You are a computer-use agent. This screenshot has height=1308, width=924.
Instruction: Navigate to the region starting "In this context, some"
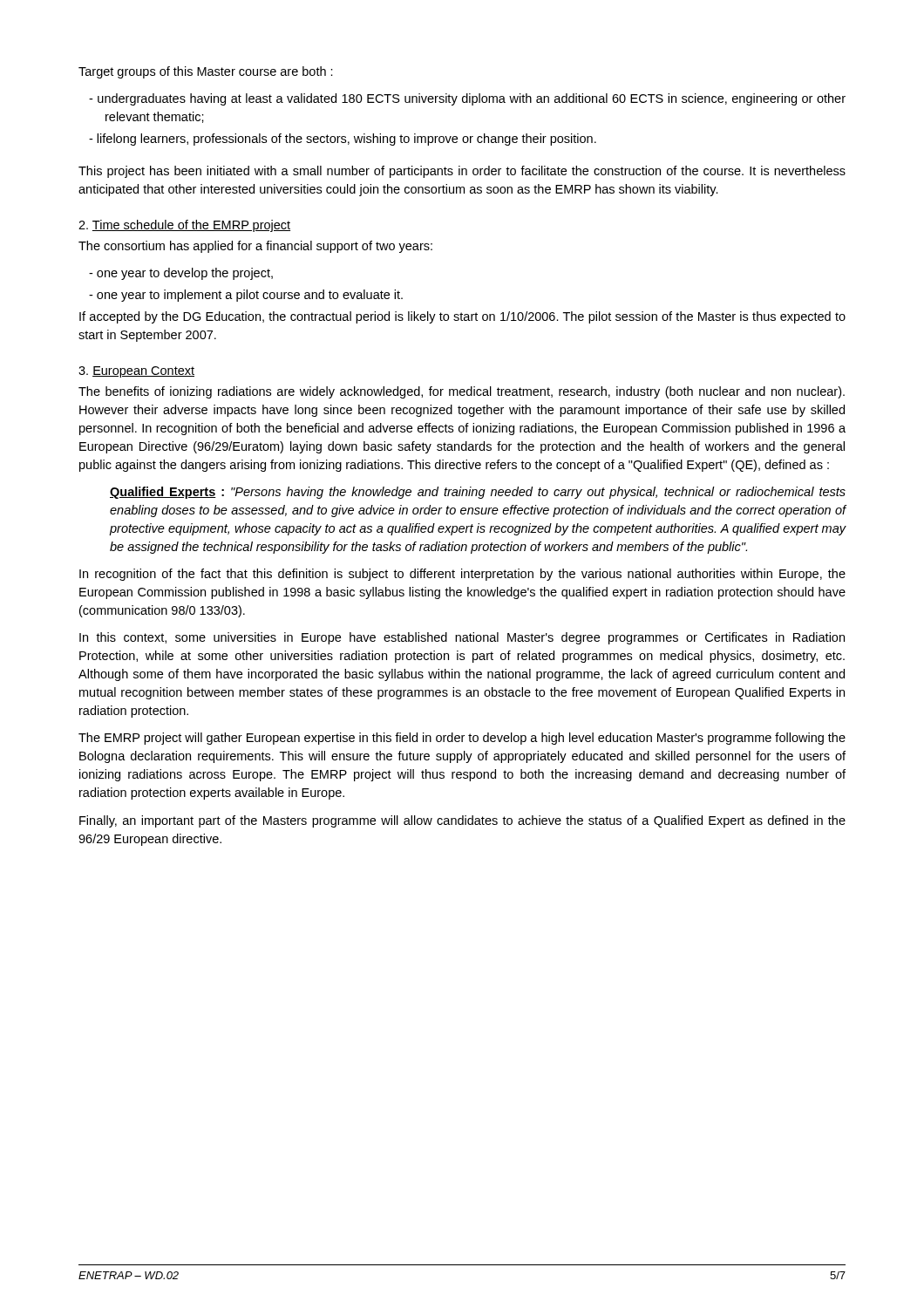462,674
